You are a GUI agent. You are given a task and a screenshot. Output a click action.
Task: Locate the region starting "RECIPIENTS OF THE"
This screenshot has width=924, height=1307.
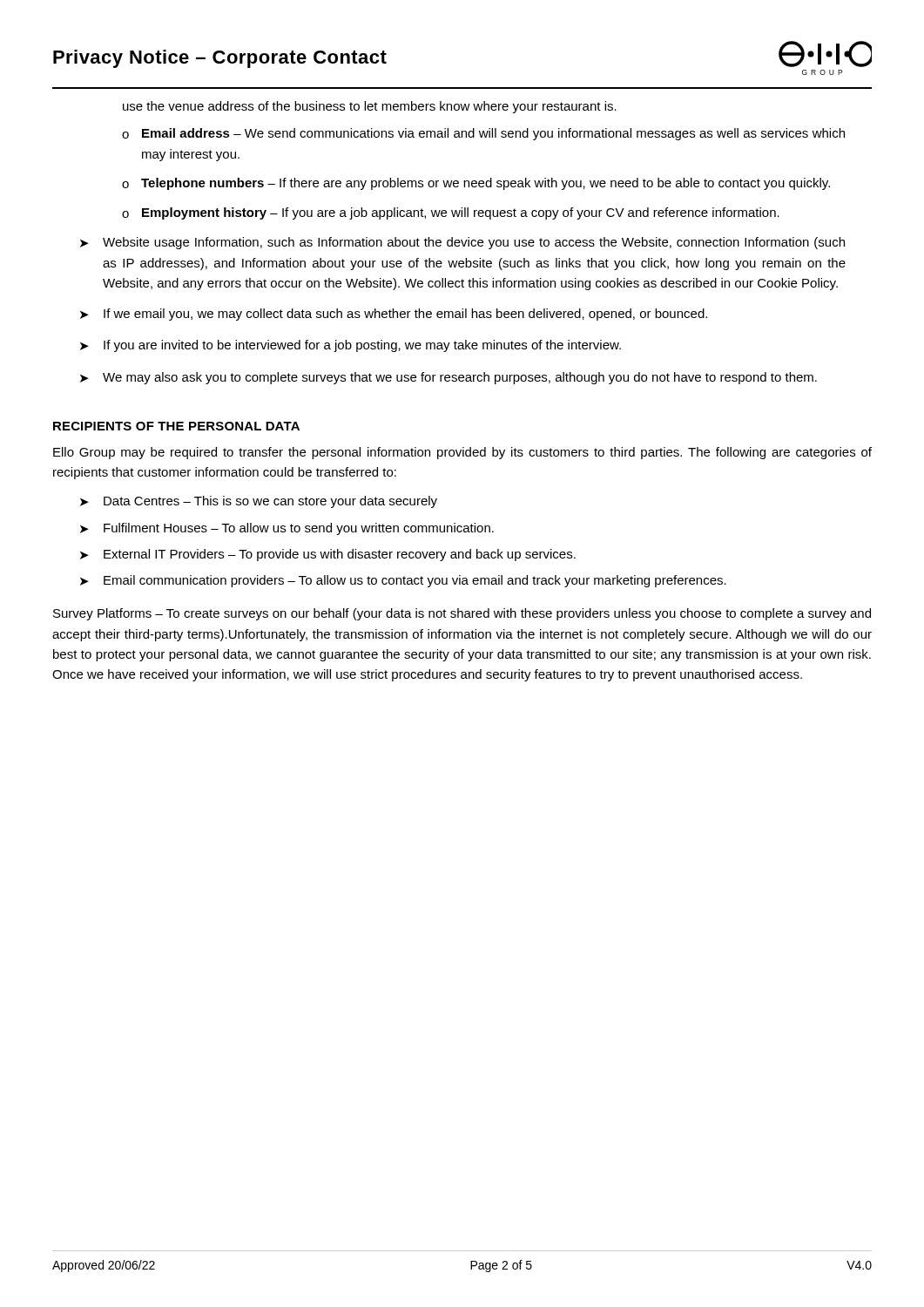click(x=176, y=425)
